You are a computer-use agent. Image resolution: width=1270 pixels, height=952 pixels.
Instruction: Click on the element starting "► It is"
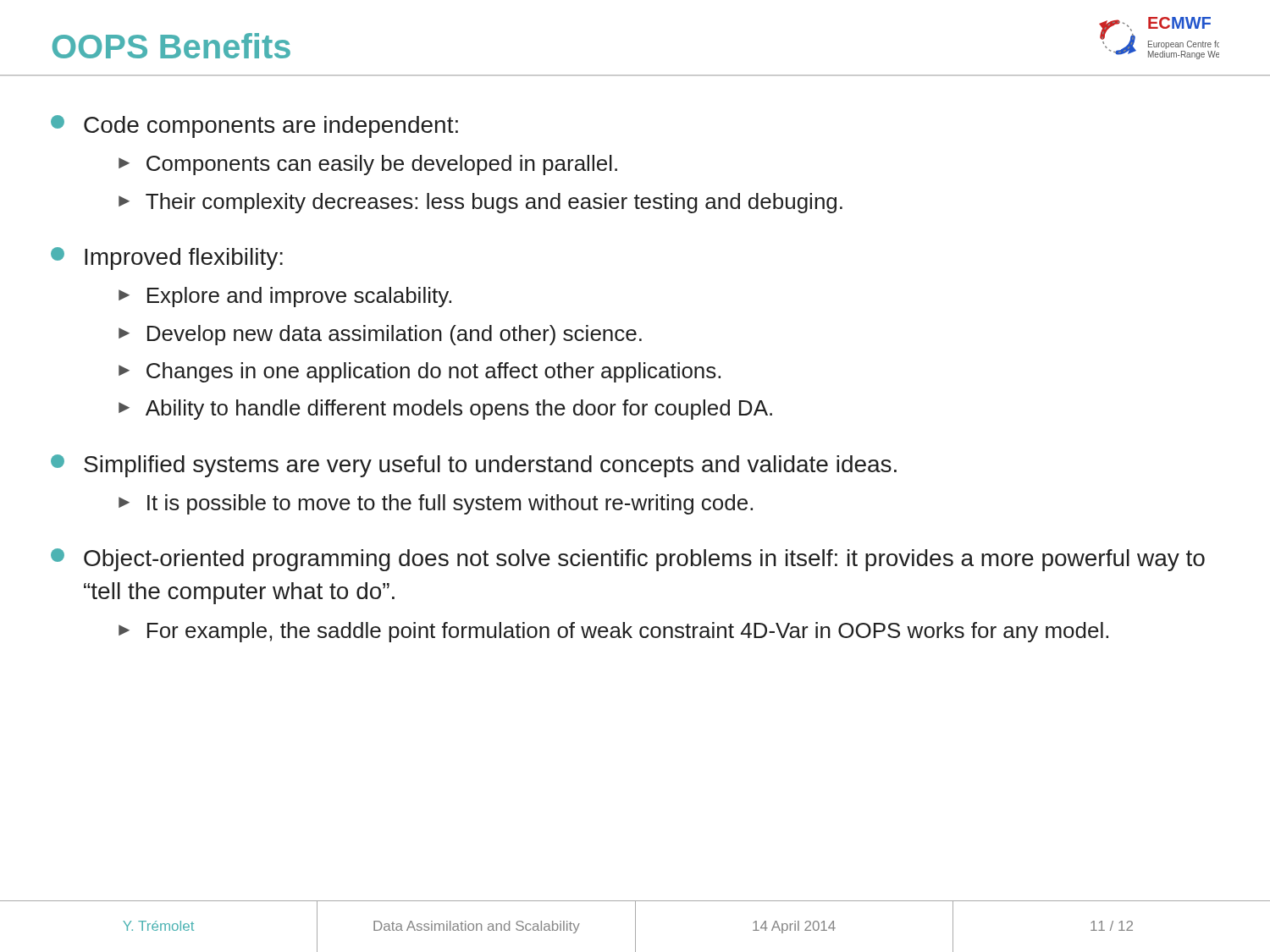[667, 503]
